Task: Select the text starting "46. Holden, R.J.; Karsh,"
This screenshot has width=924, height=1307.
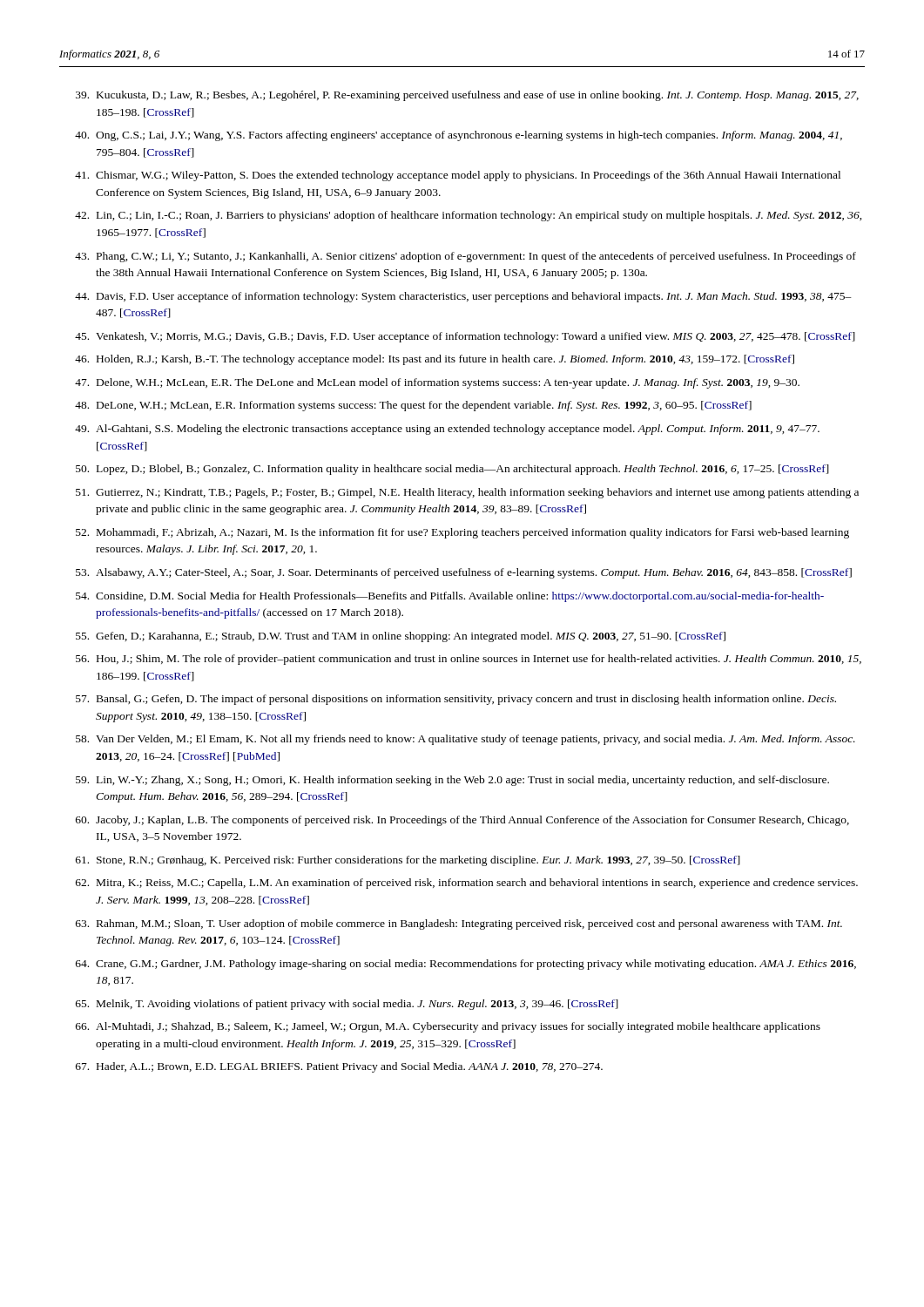Action: coord(462,359)
